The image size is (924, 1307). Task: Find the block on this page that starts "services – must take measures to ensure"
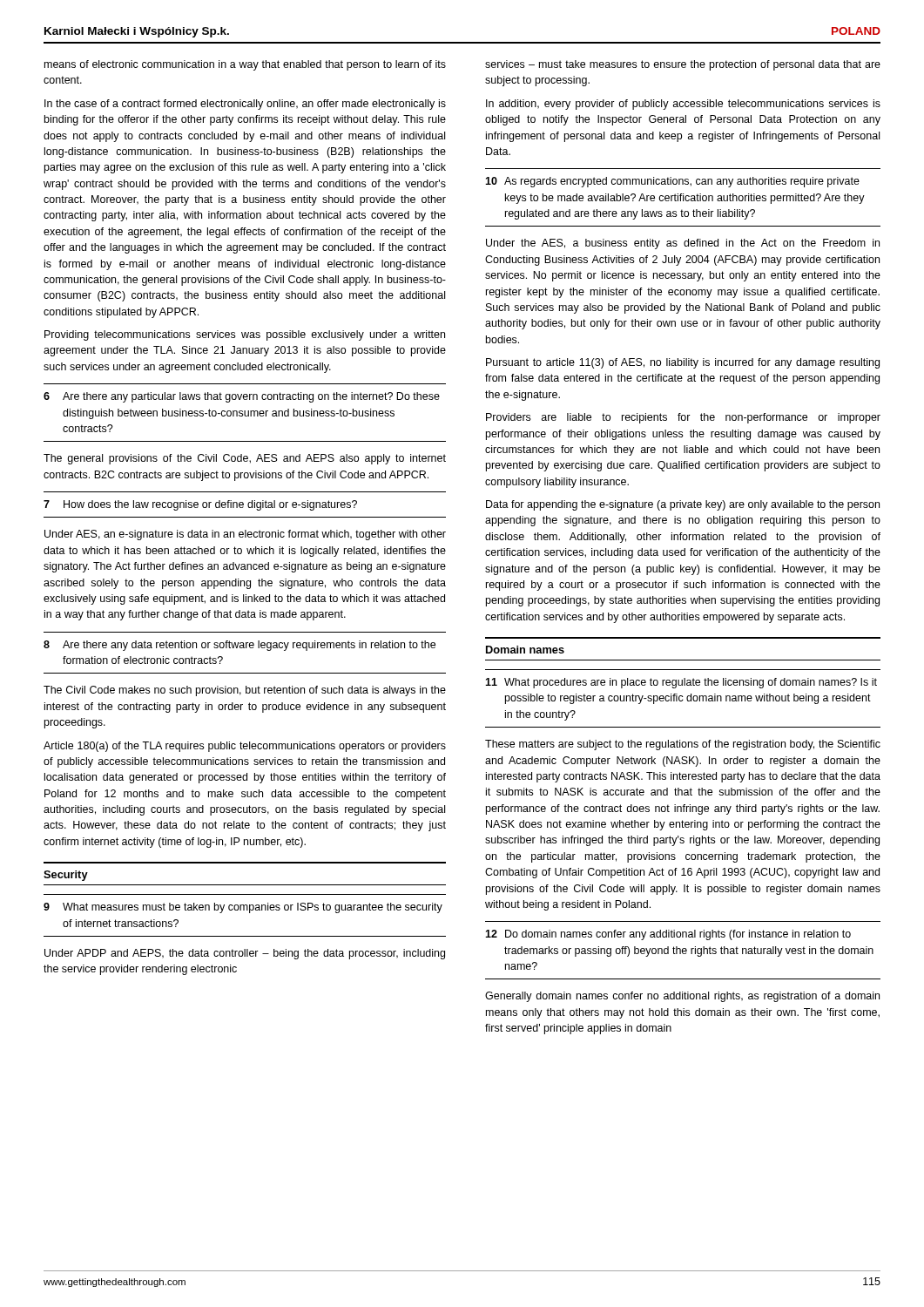683,72
